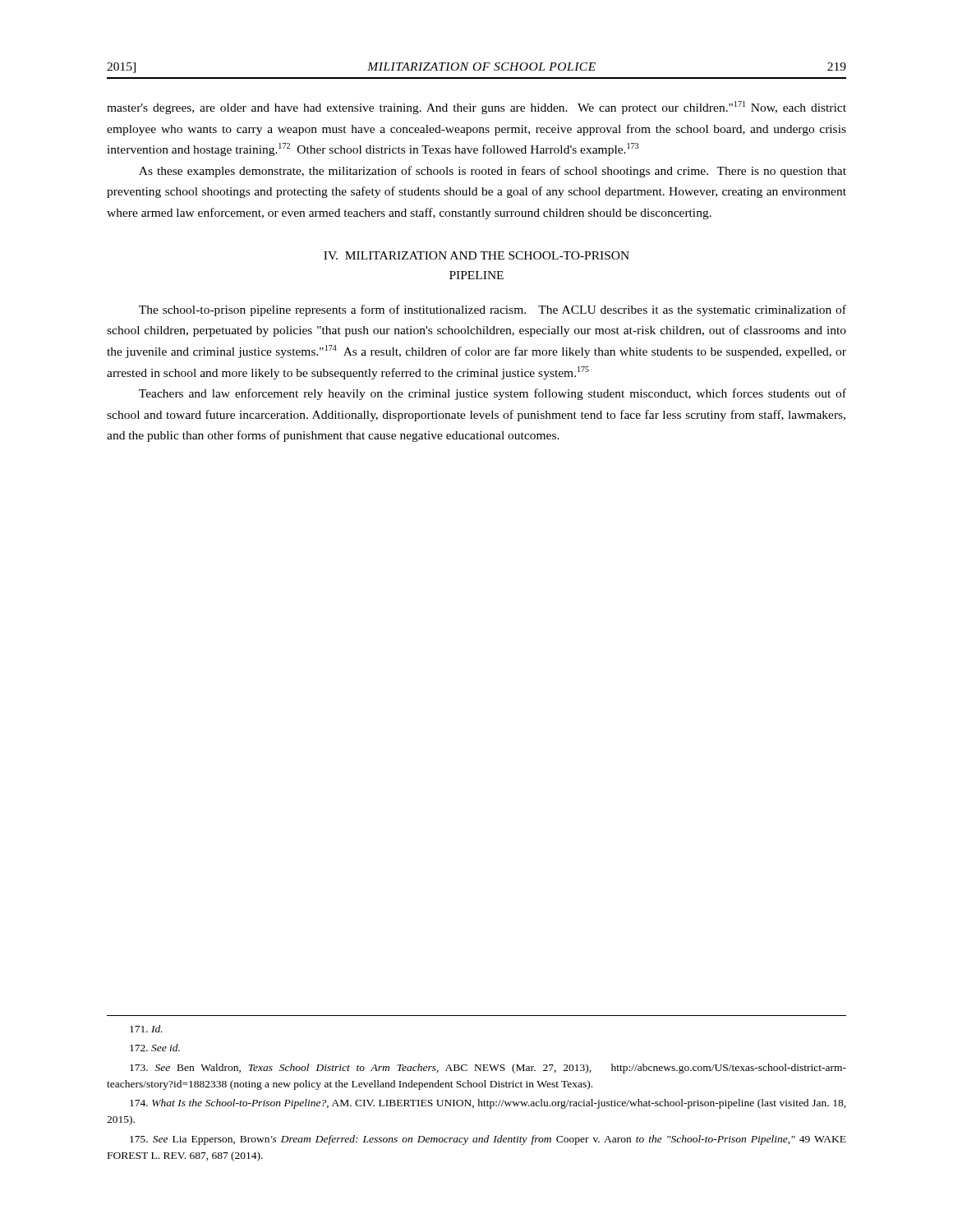953x1232 pixels.
Task: Find the block on this page that starts "master's degrees, are older"
Action: tap(476, 128)
